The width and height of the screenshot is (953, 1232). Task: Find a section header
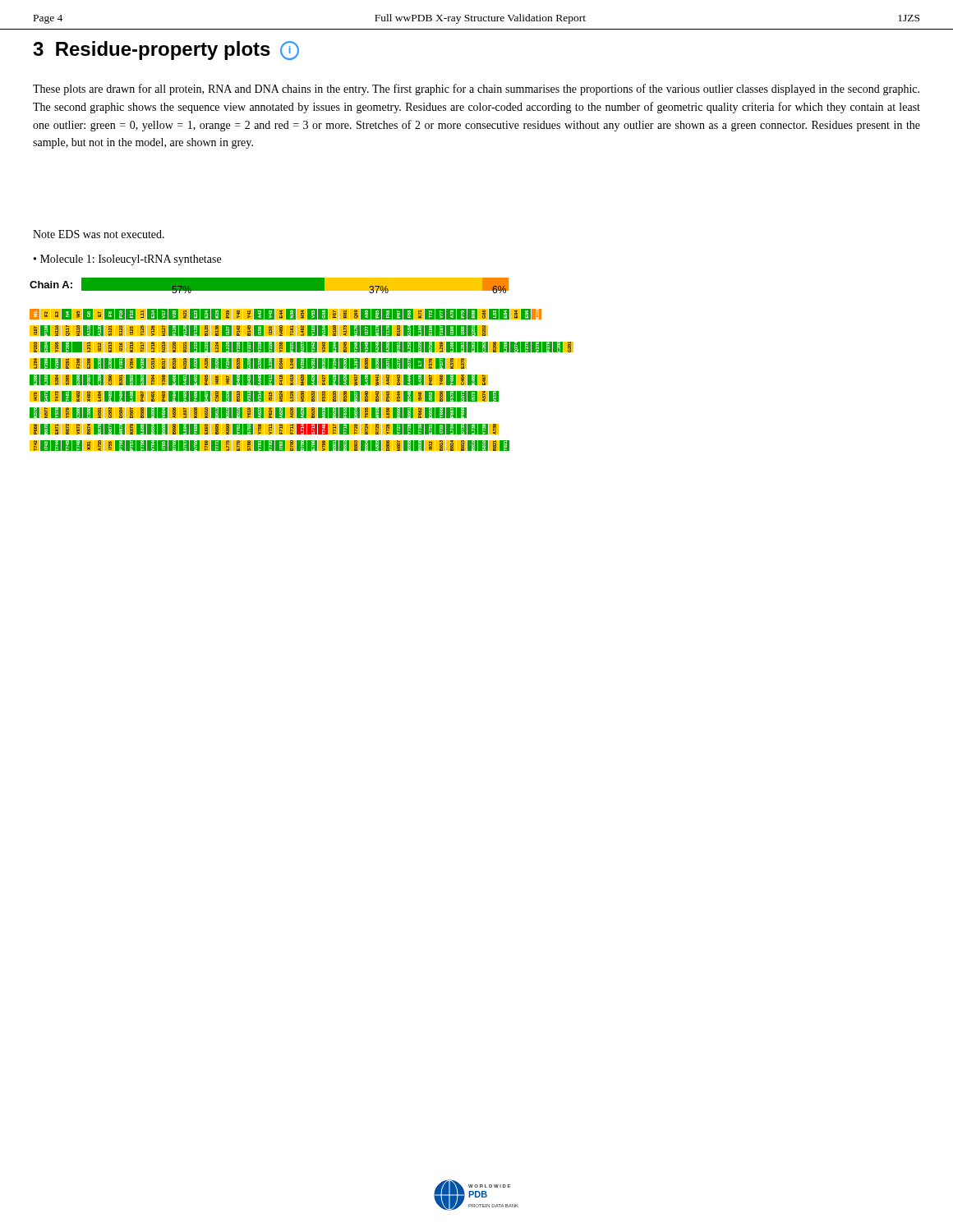coord(166,49)
